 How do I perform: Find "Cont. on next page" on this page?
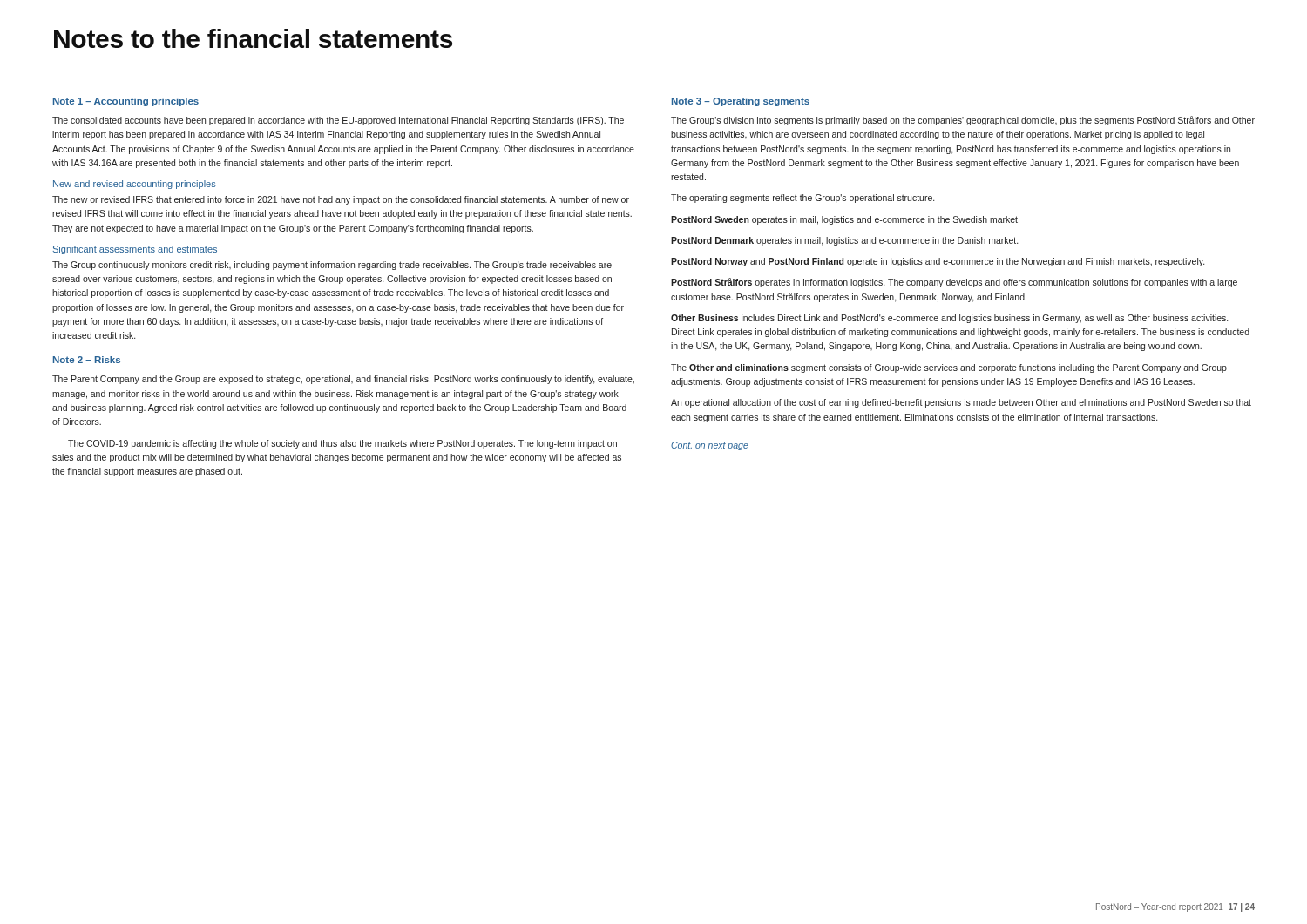pos(710,445)
